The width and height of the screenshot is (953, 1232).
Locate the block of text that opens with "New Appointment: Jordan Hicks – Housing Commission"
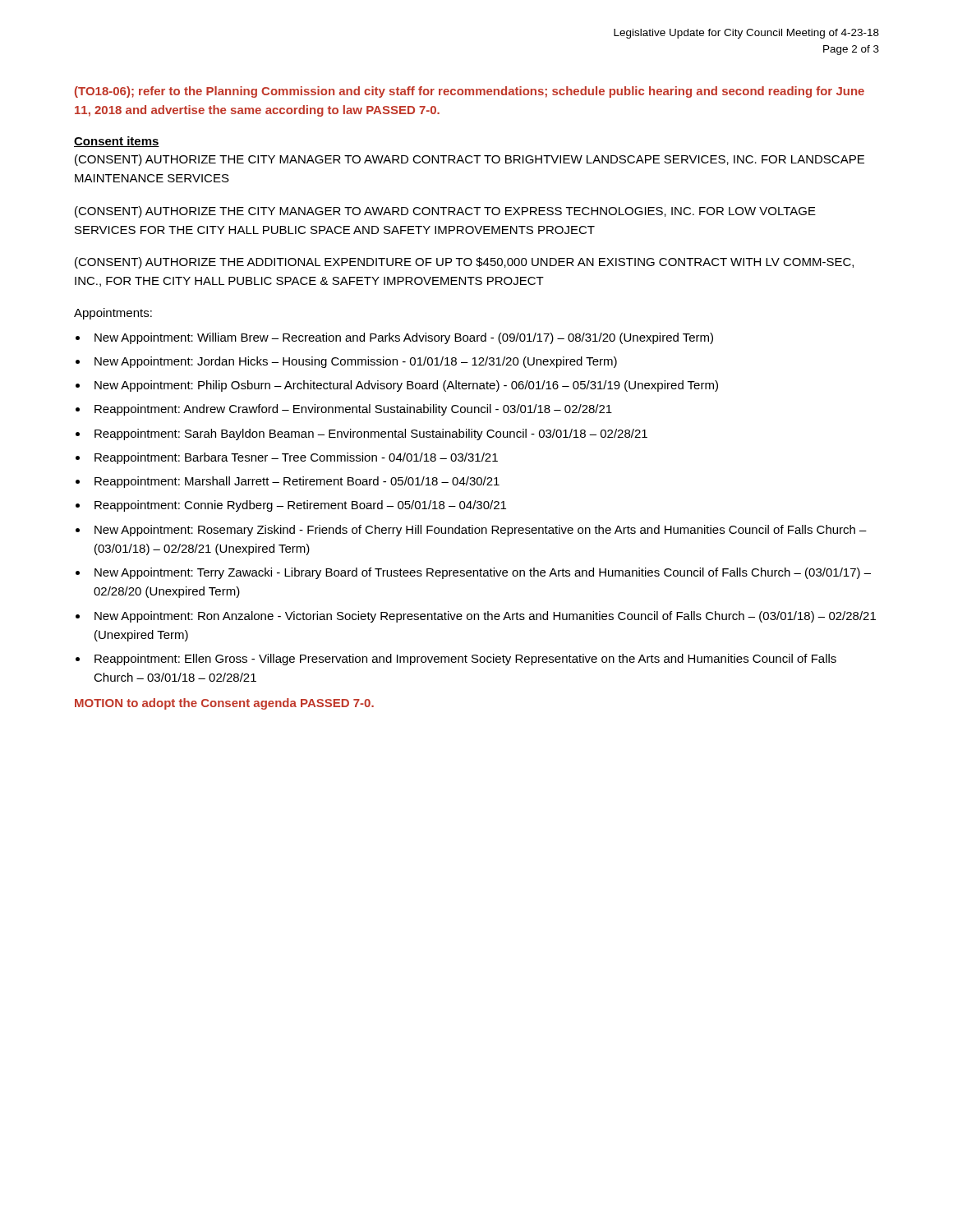point(356,361)
